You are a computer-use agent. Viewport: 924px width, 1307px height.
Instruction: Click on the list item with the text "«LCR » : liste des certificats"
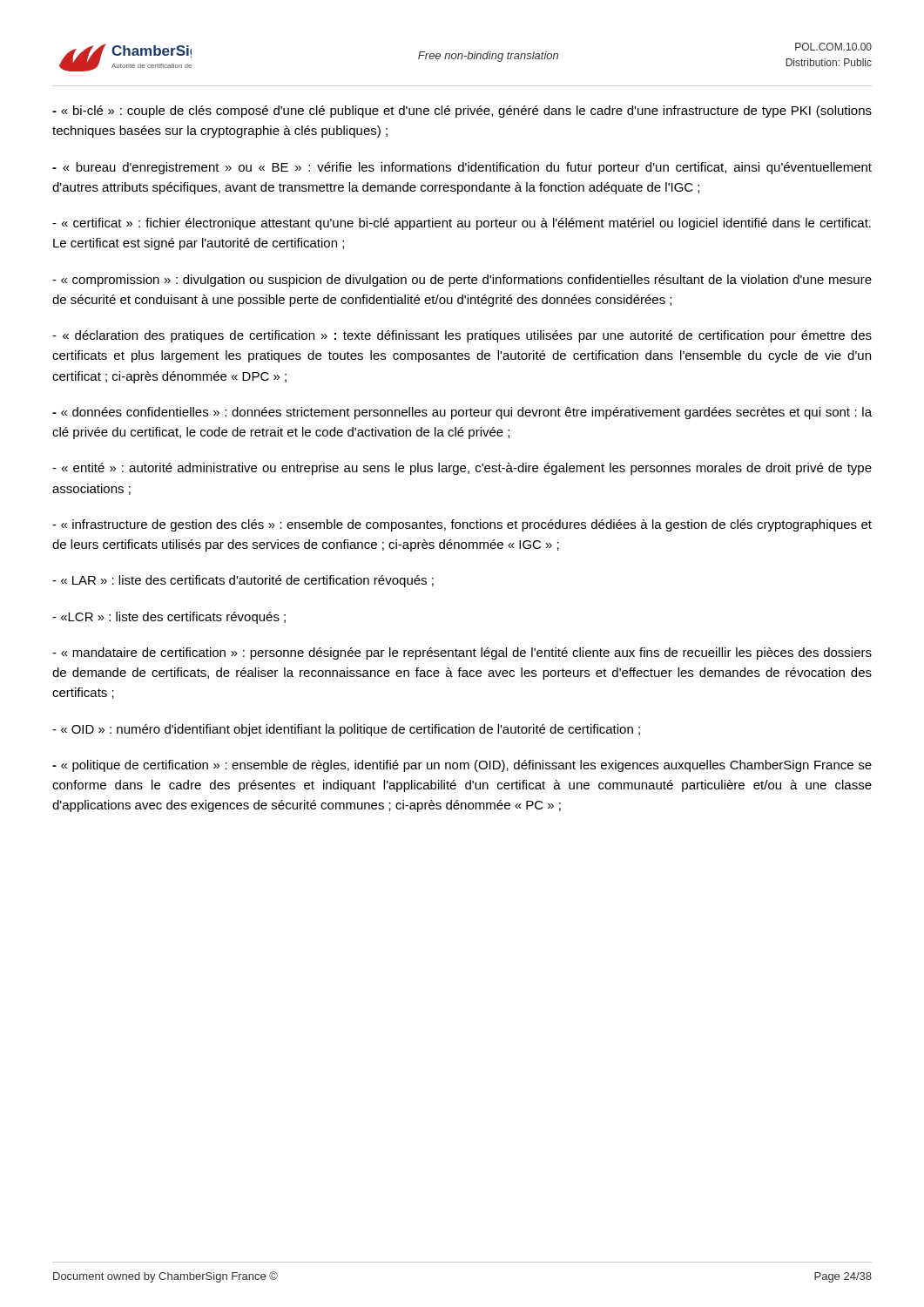point(169,618)
